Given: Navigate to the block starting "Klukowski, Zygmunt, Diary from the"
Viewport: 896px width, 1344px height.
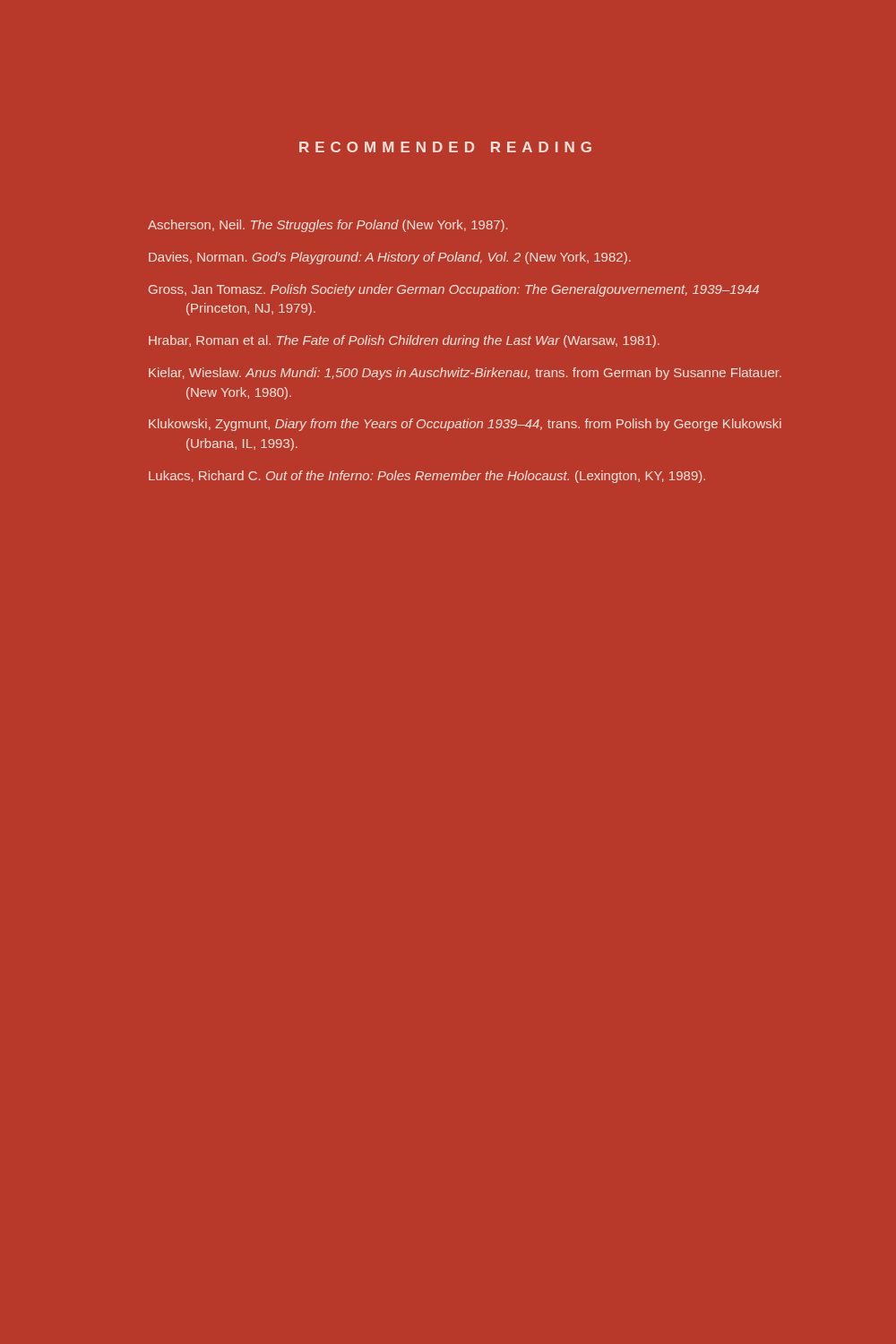Looking at the screenshot, I should (465, 433).
